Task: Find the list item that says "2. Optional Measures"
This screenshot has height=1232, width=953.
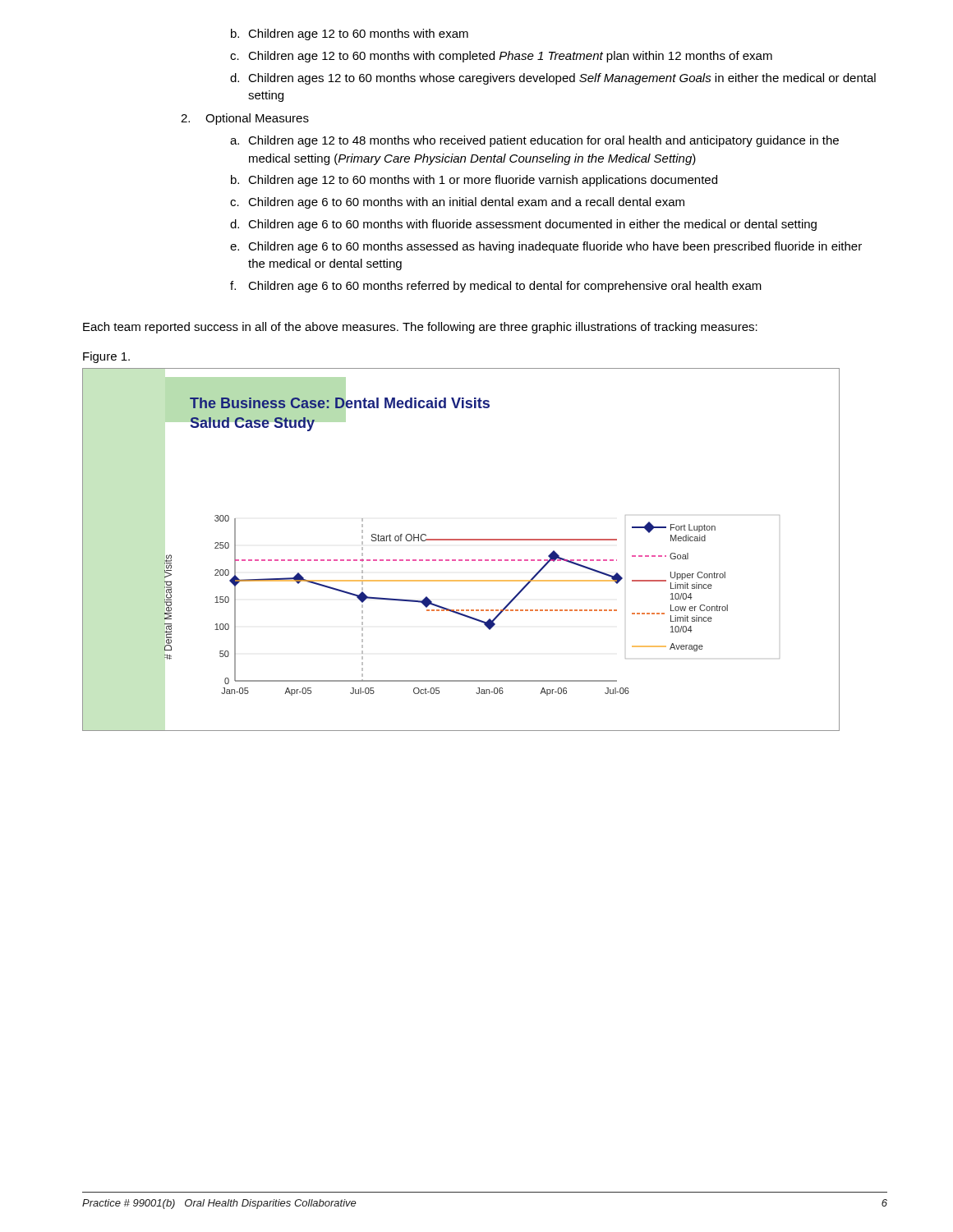Action: click(x=245, y=118)
